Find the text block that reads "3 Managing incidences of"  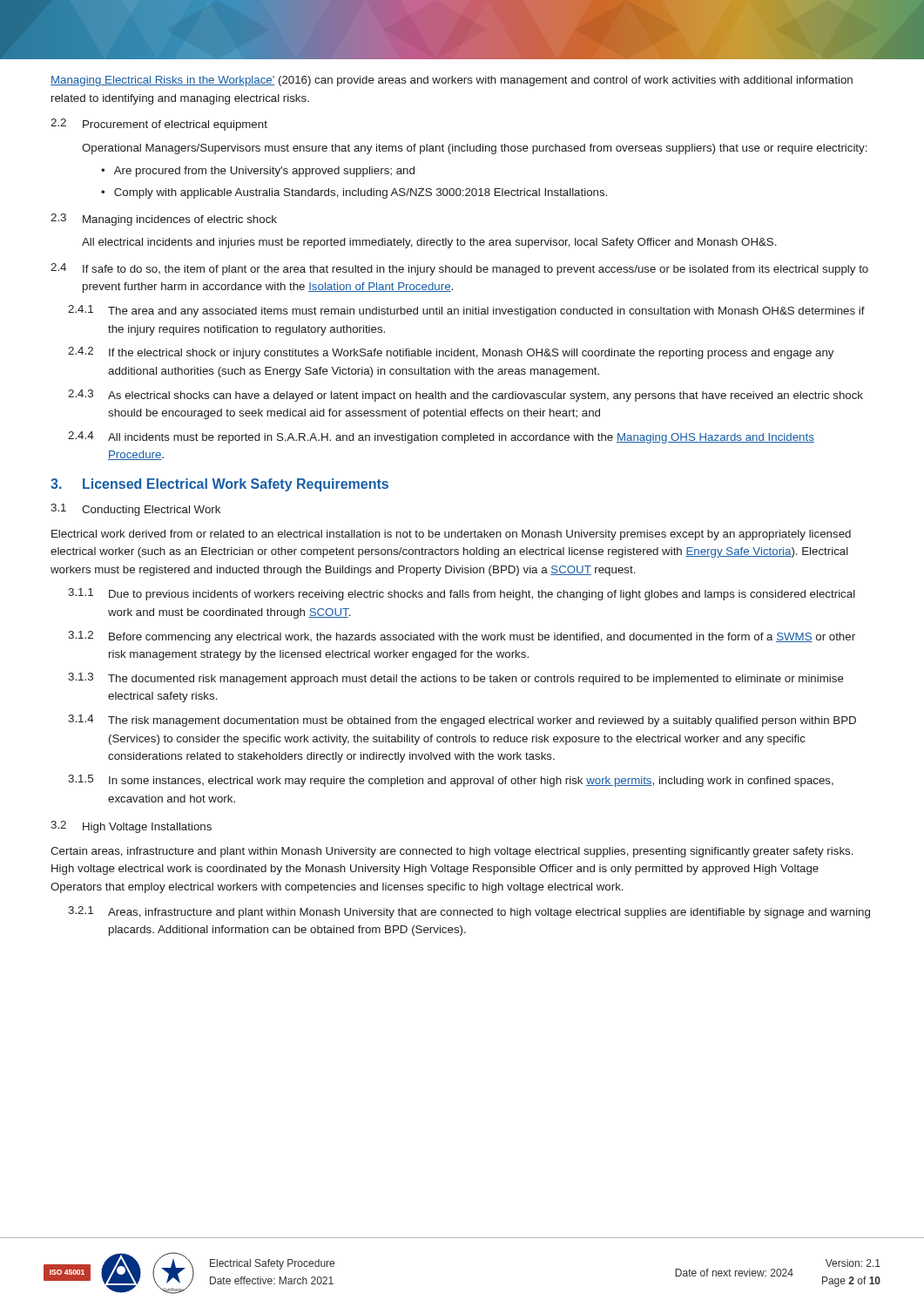(164, 220)
